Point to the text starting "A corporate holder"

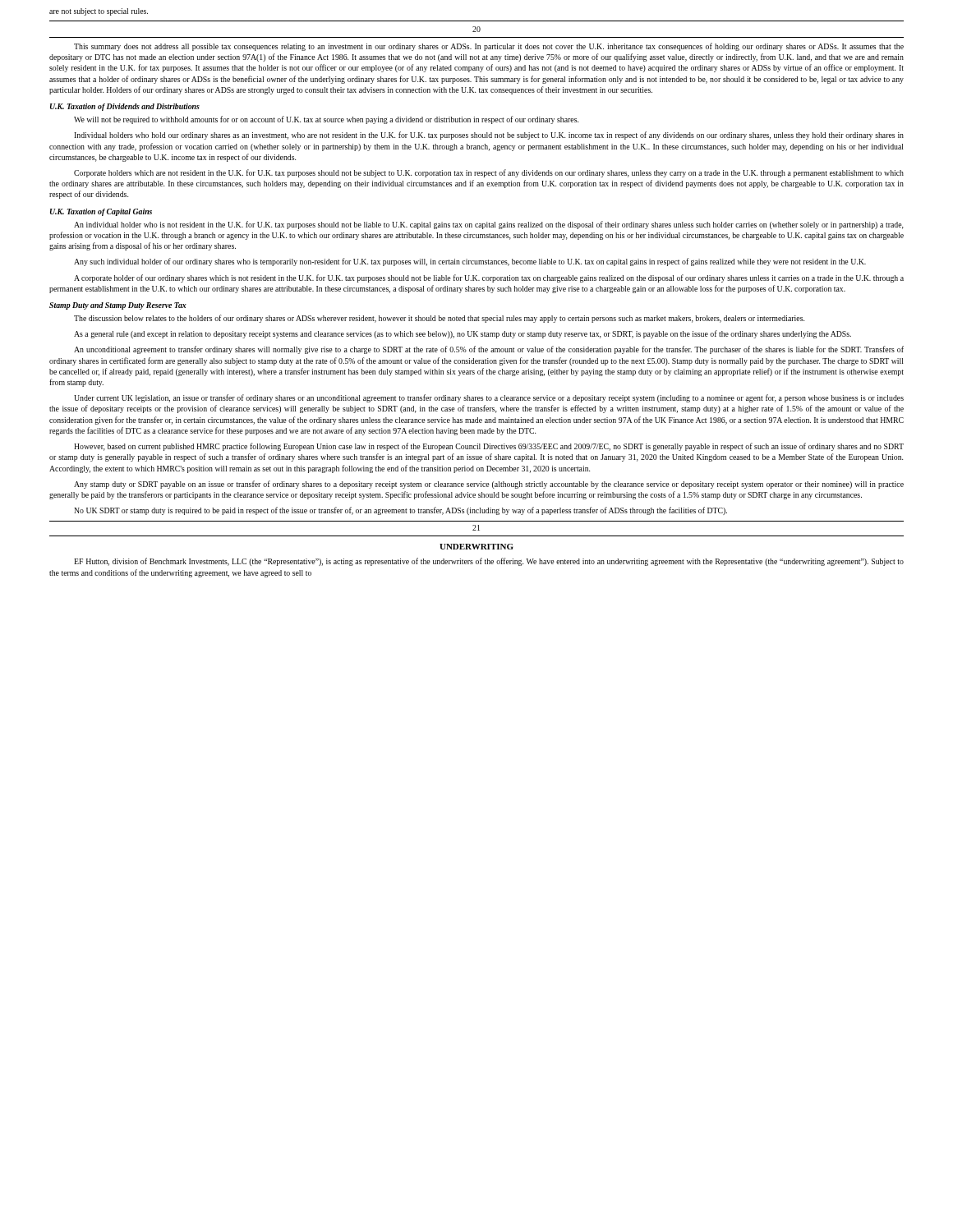pyautogui.click(x=476, y=283)
